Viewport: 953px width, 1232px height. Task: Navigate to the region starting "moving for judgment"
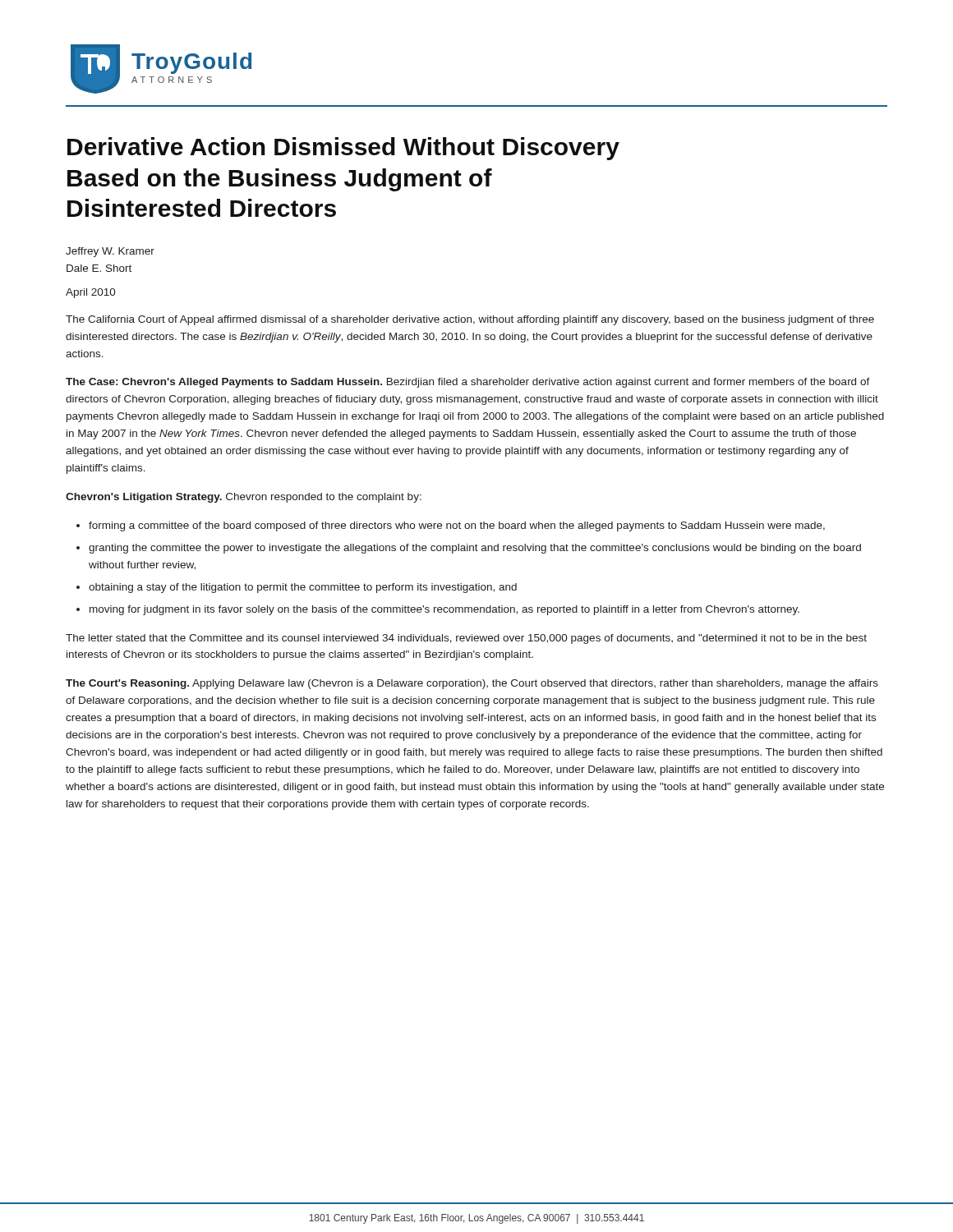tap(444, 609)
